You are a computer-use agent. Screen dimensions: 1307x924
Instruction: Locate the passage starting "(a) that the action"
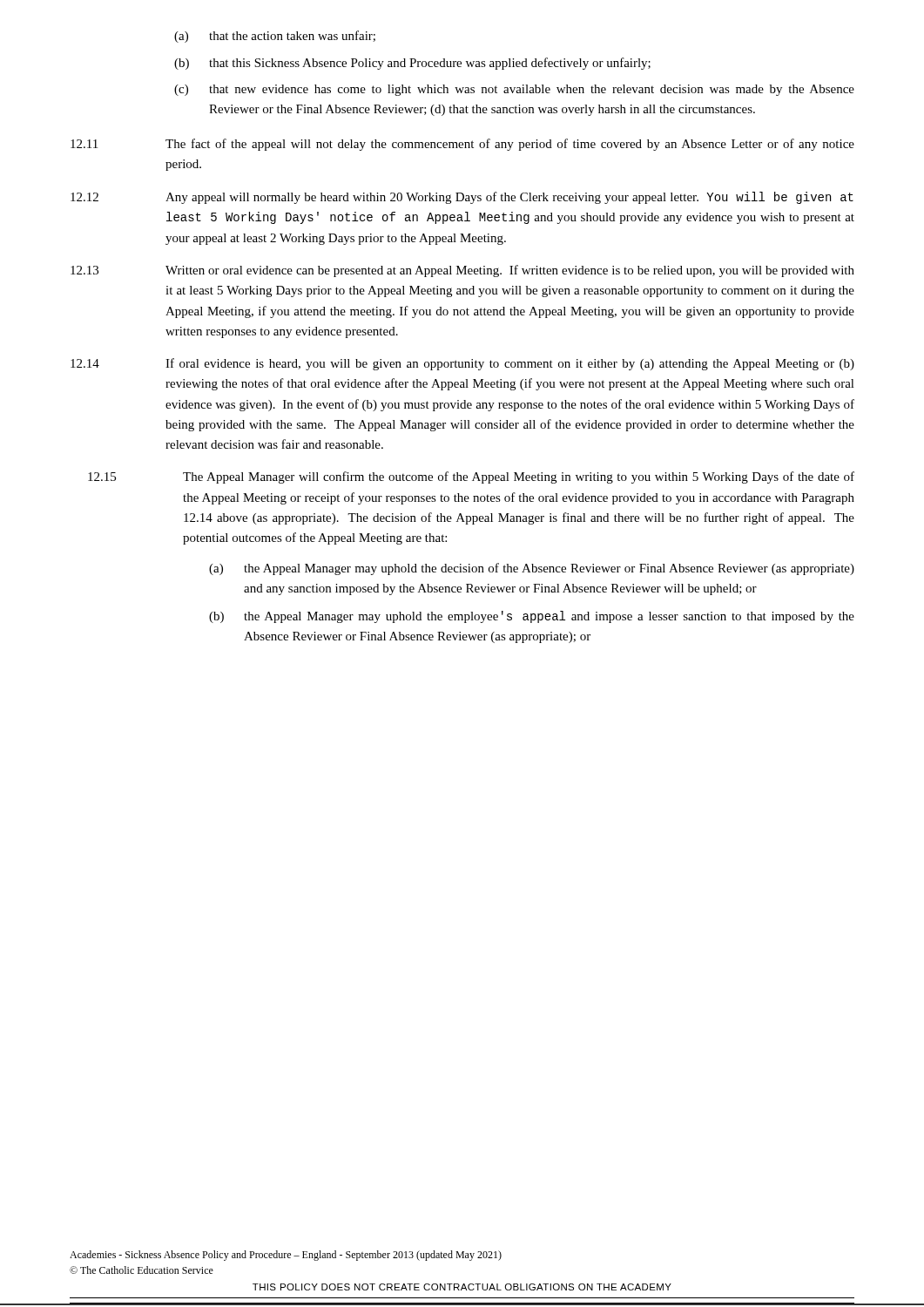(275, 37)
